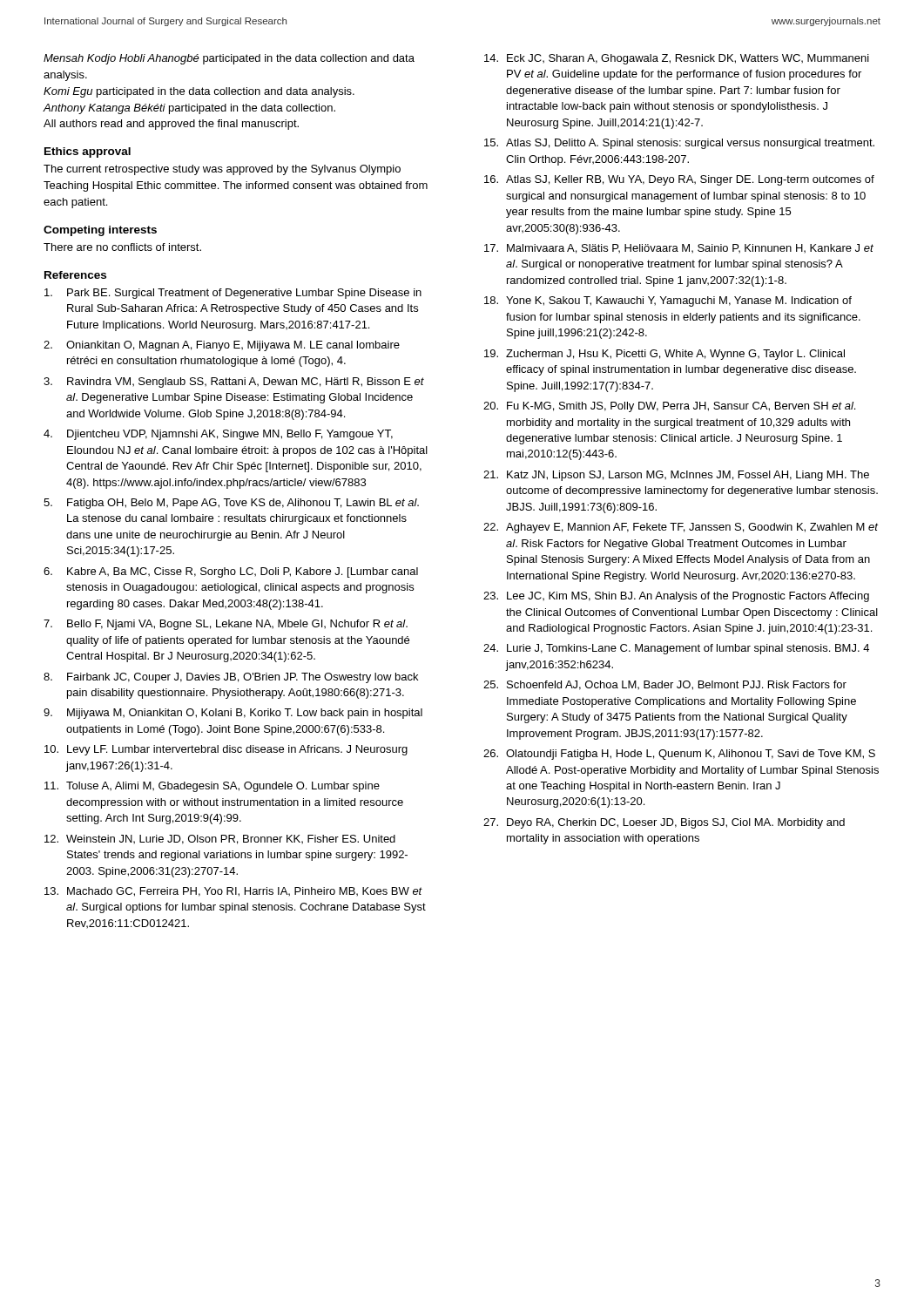This screenshot has width=924, height=1307.
Task: Point to the text block starting "6. Kabre A, Ba"
Action: 237,588
